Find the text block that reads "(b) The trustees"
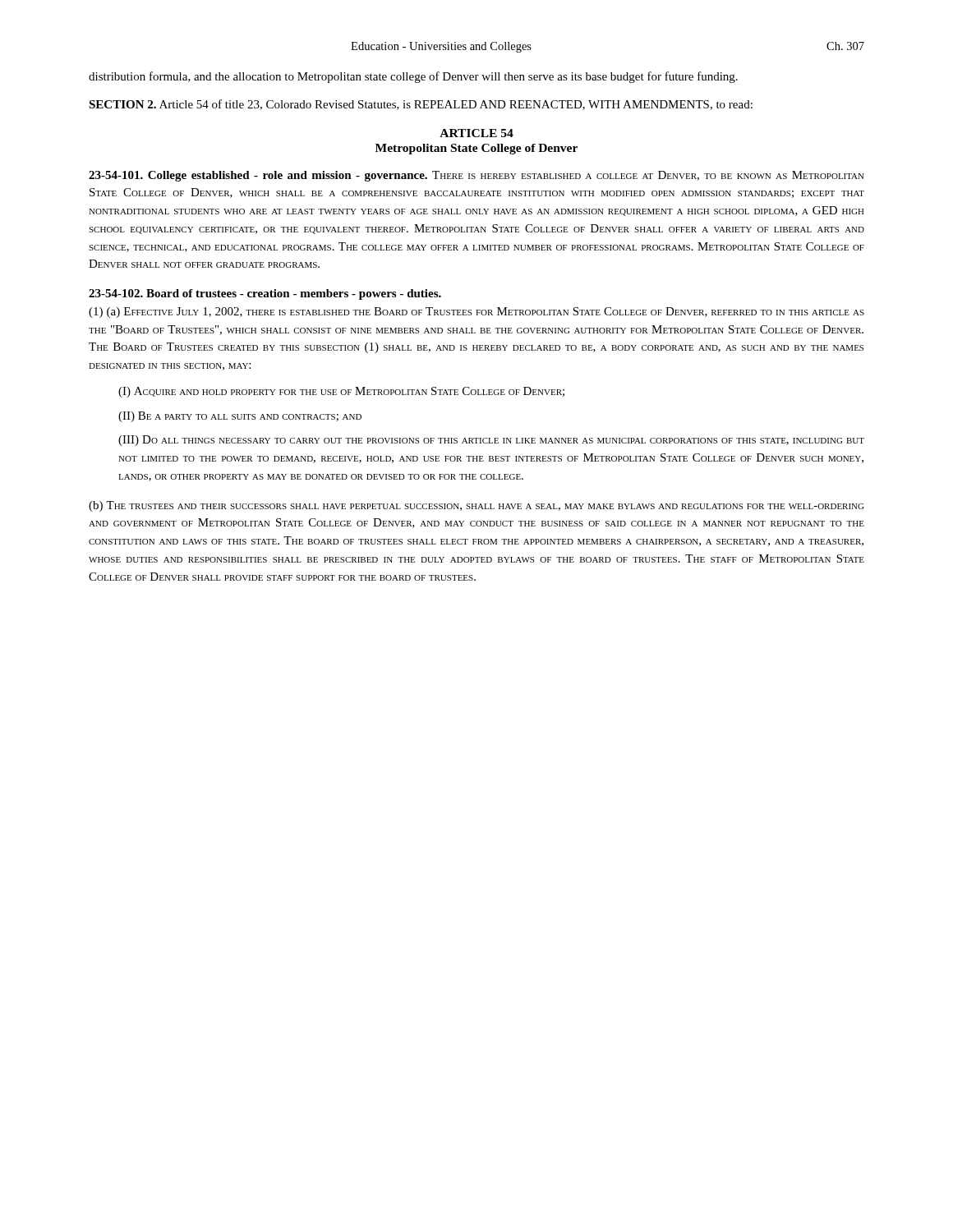The width and height of the screenshot is (953, 1232). tap(476, 541)
